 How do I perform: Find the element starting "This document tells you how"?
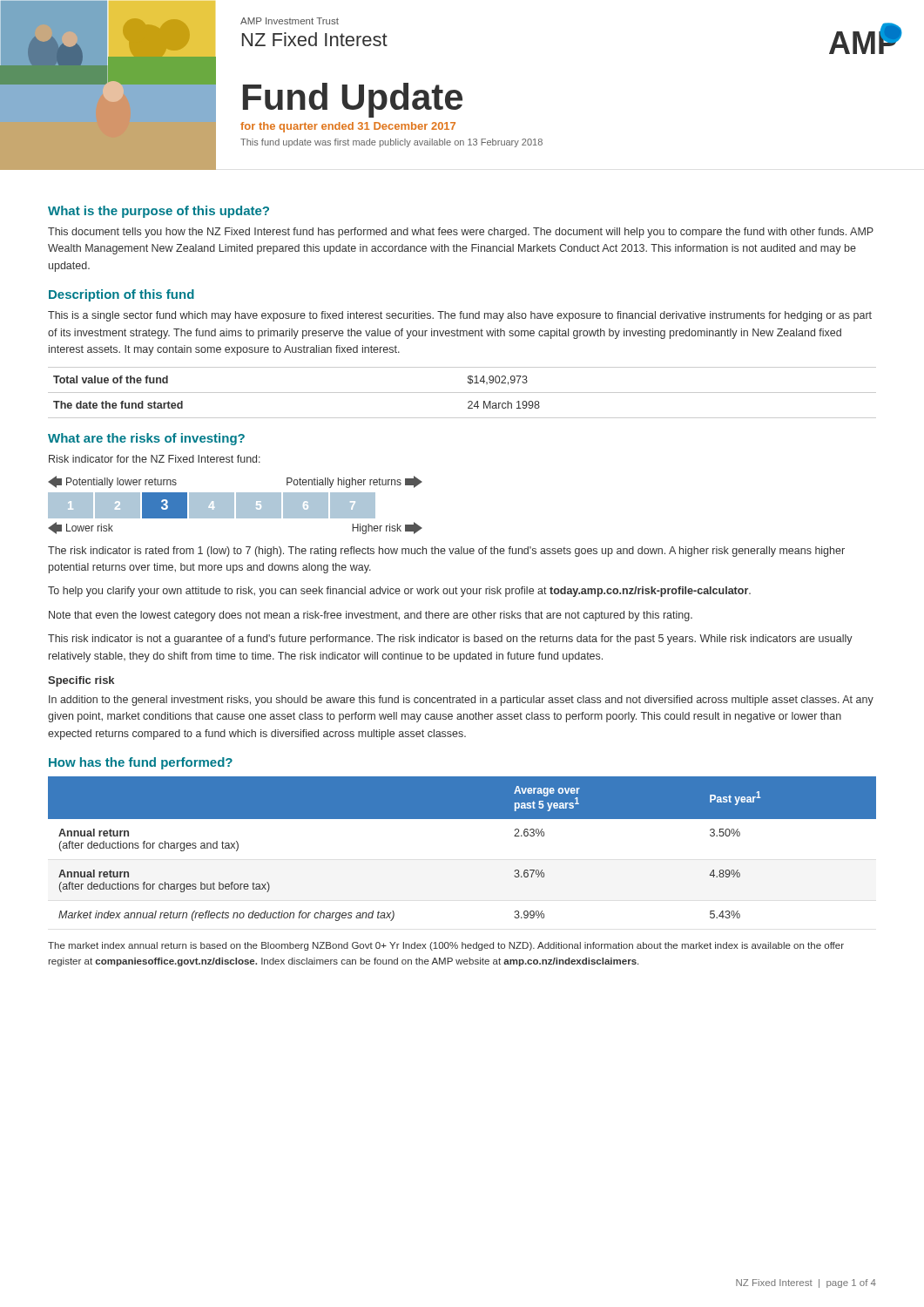coord(461,249)
